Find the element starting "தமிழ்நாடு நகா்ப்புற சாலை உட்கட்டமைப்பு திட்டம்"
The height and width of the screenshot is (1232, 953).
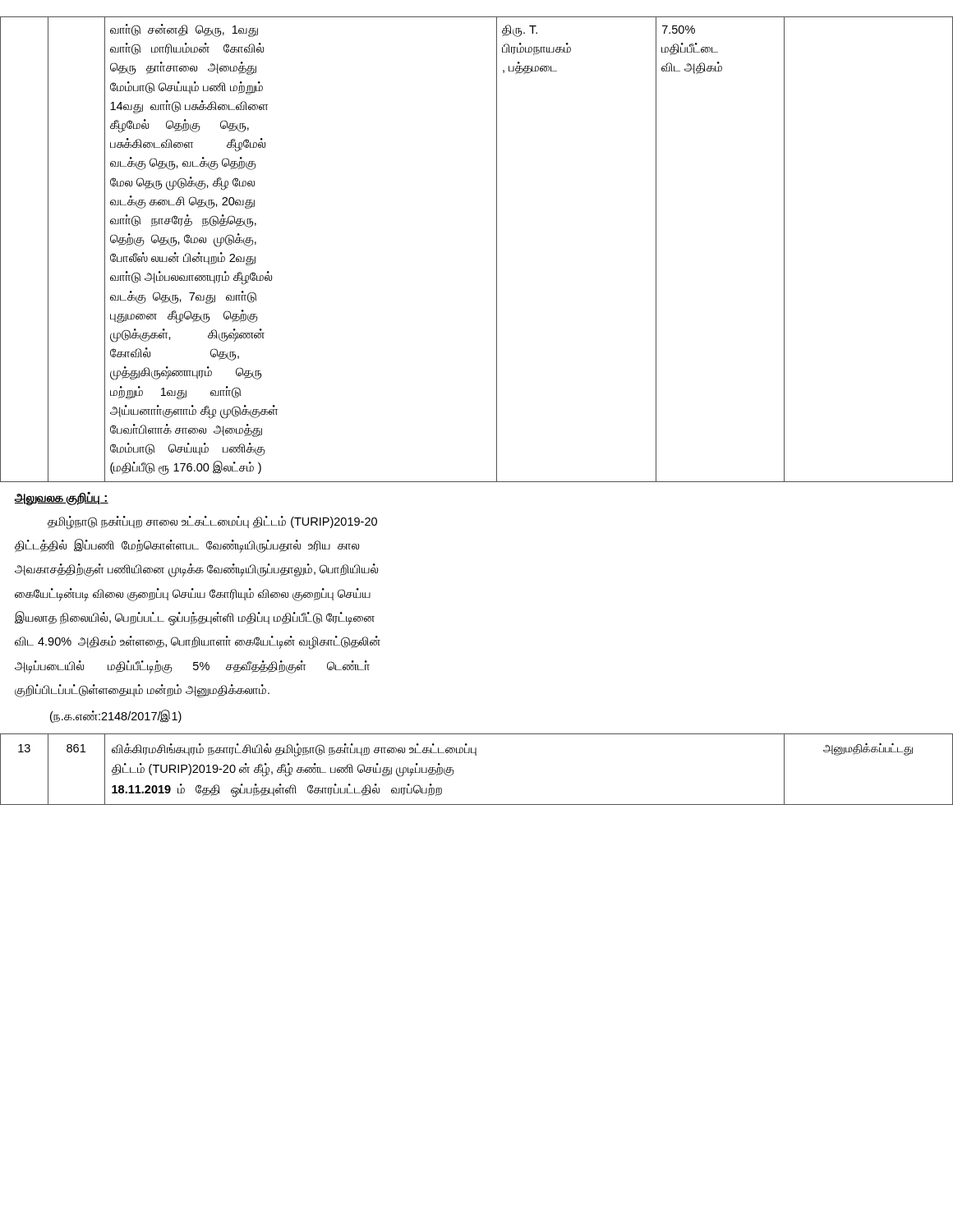coord(212,523)
